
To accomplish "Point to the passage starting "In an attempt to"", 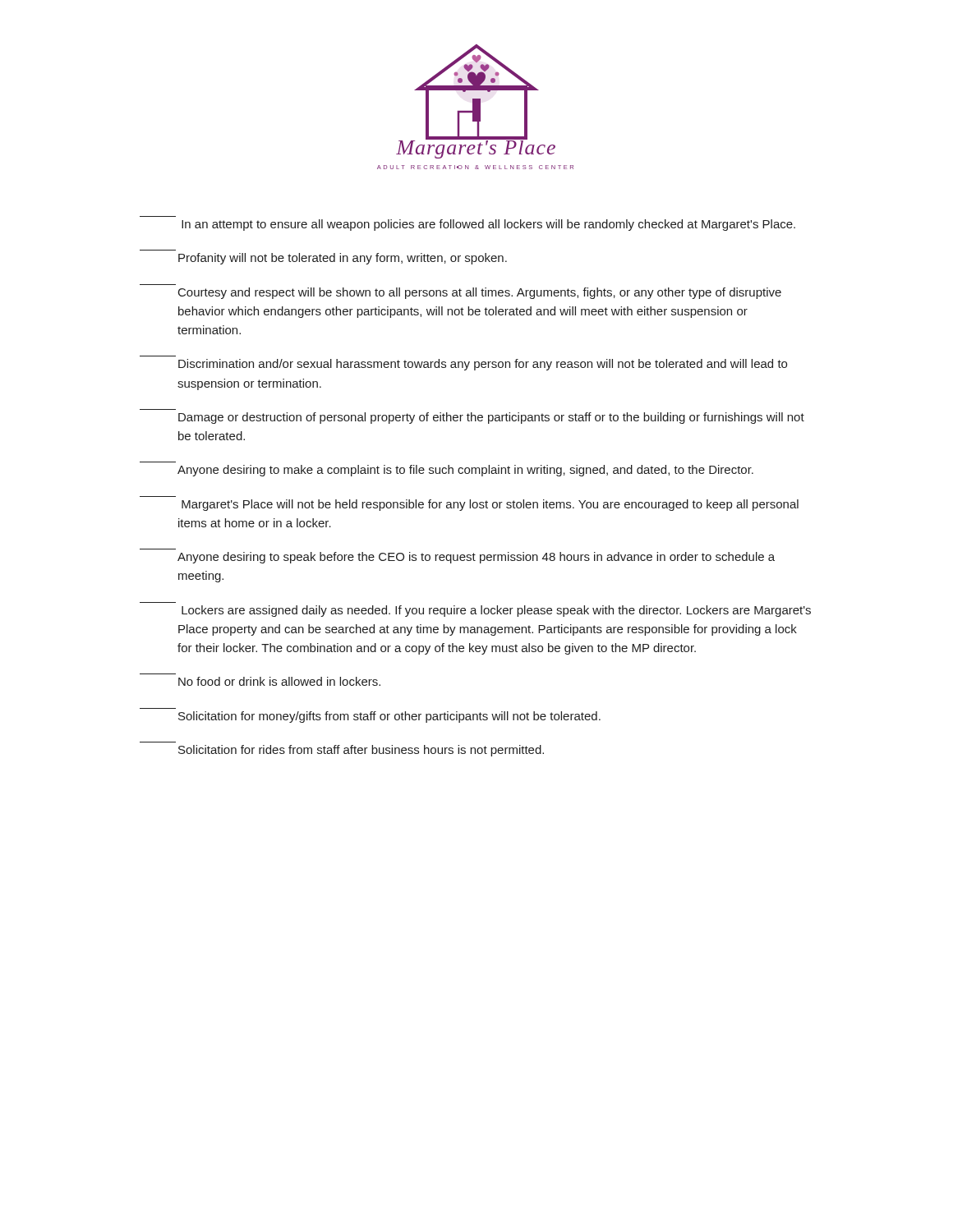I will [x=476, y=224].
